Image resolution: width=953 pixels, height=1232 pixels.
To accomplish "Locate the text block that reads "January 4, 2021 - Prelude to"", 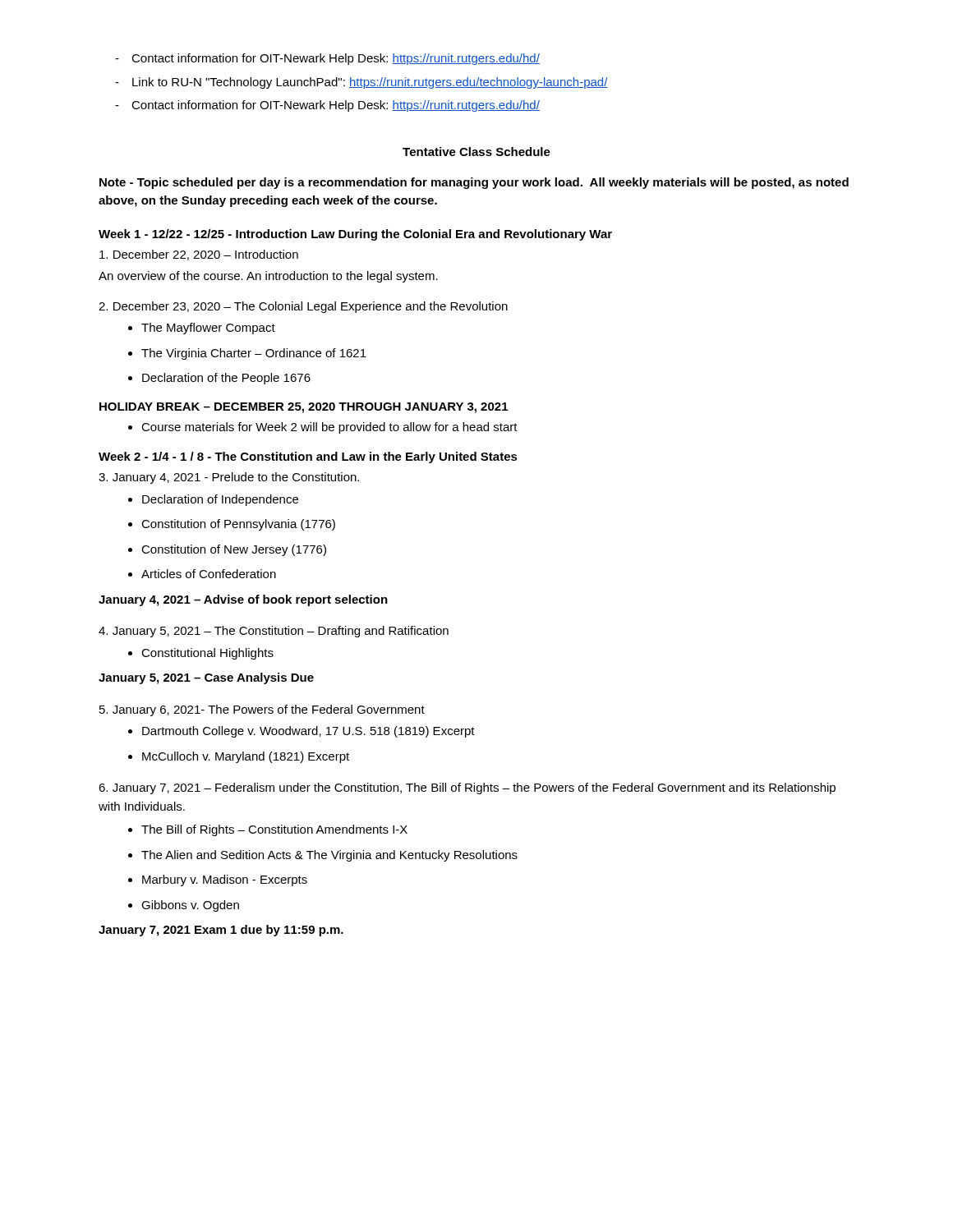I will pos(229,478).
